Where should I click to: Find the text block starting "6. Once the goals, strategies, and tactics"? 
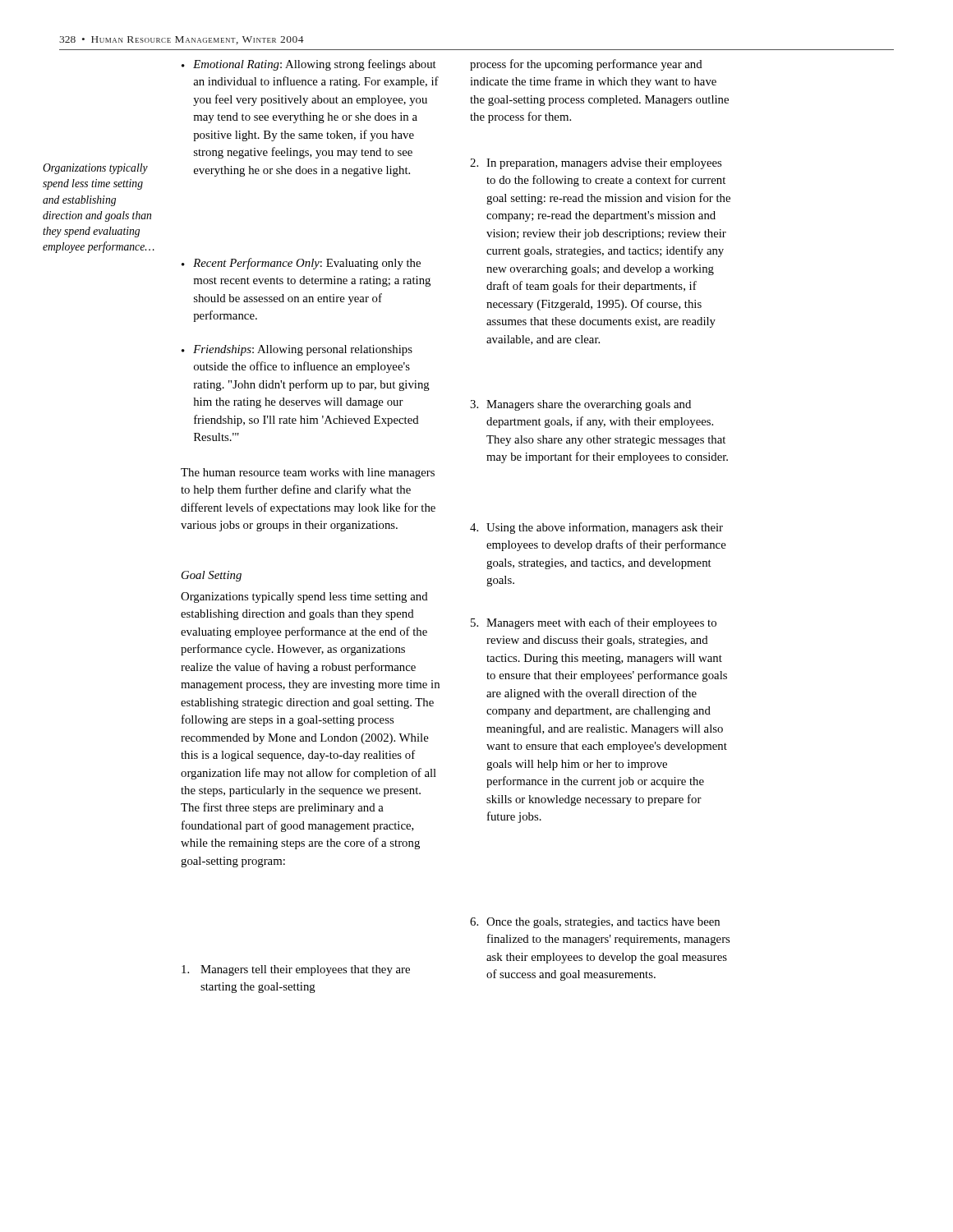coord(601,949)
